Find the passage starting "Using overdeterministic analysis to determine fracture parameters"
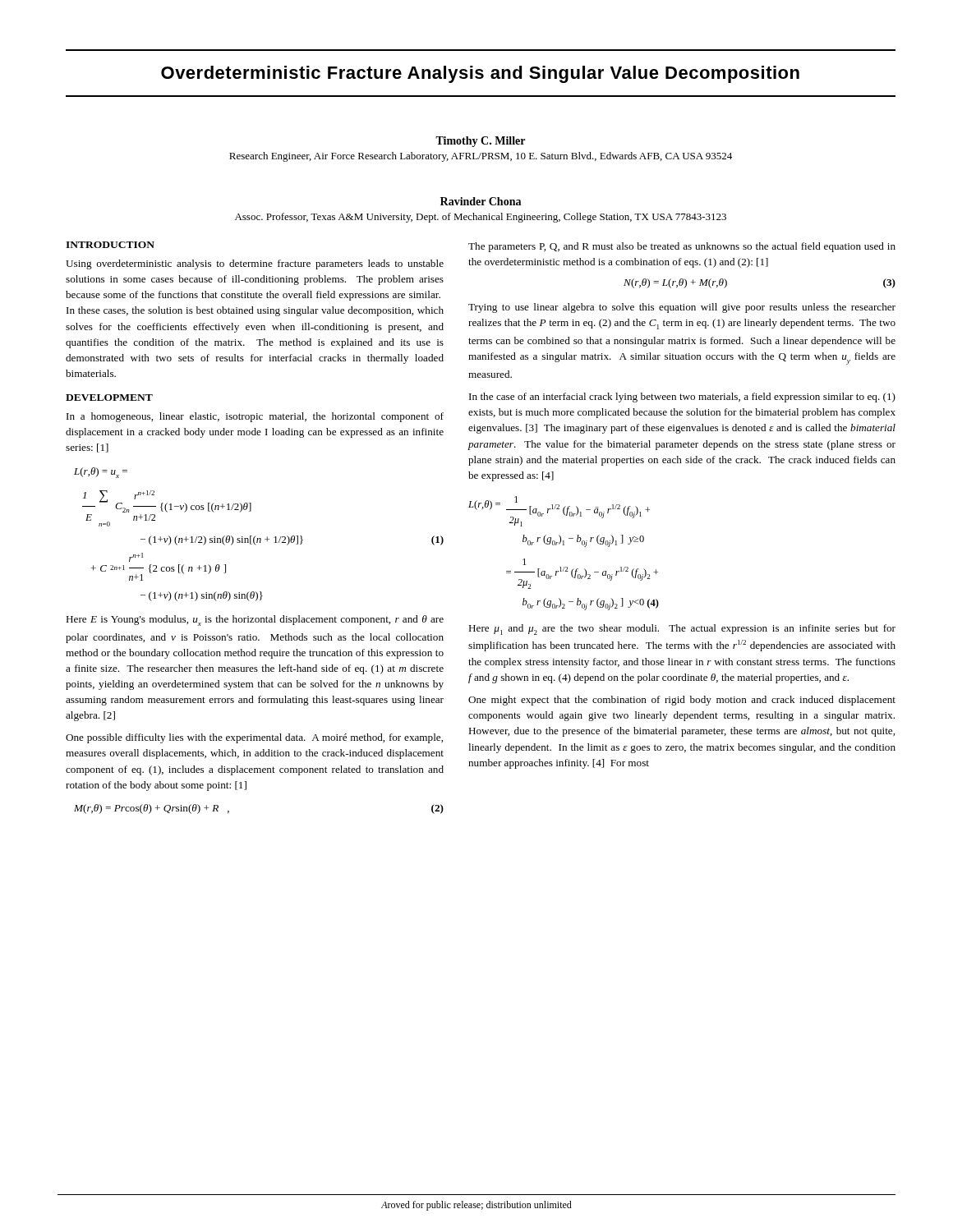 click(255, 318)
